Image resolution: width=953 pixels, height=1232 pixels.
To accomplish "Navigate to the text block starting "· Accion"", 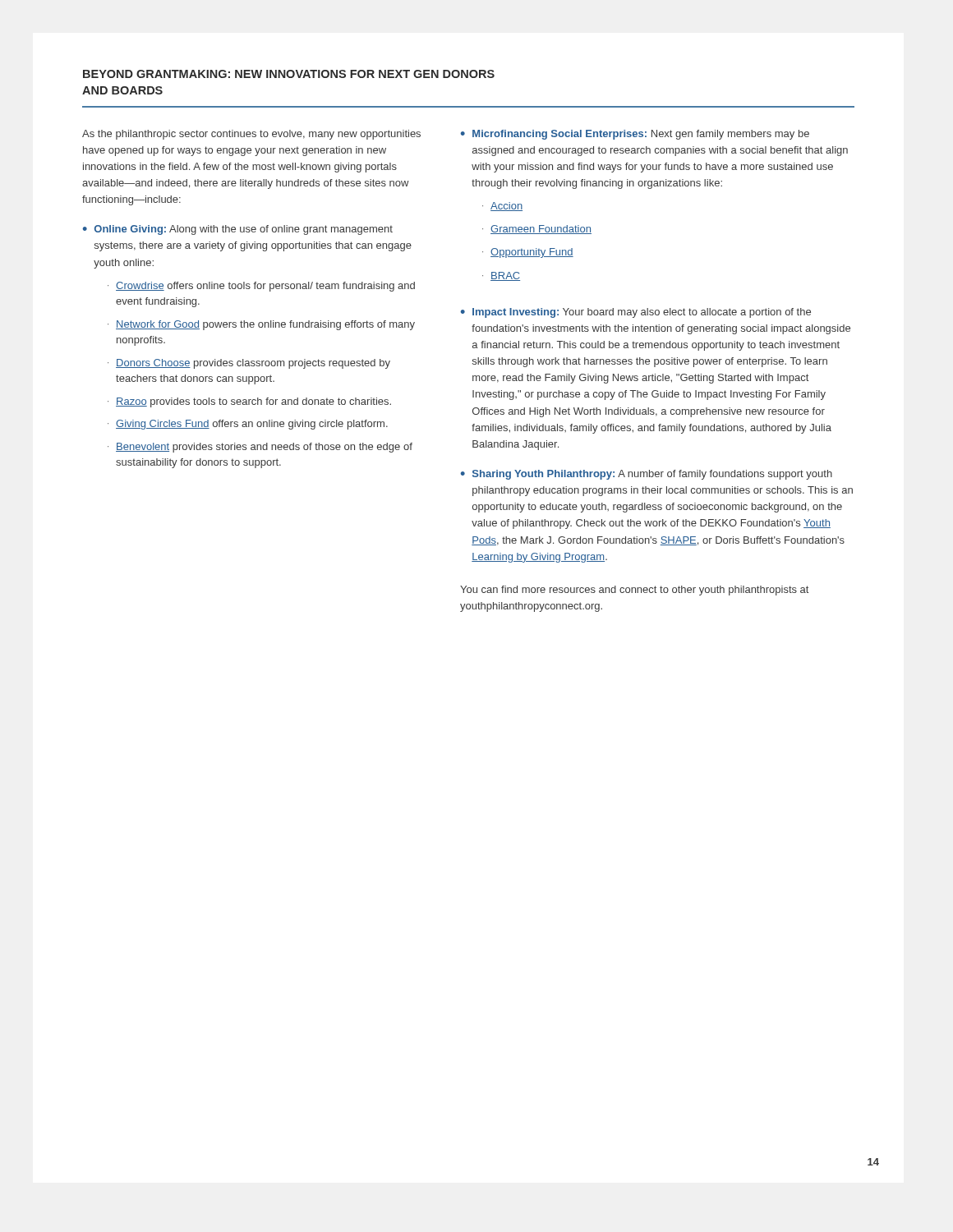I will [x=502, y=206].
